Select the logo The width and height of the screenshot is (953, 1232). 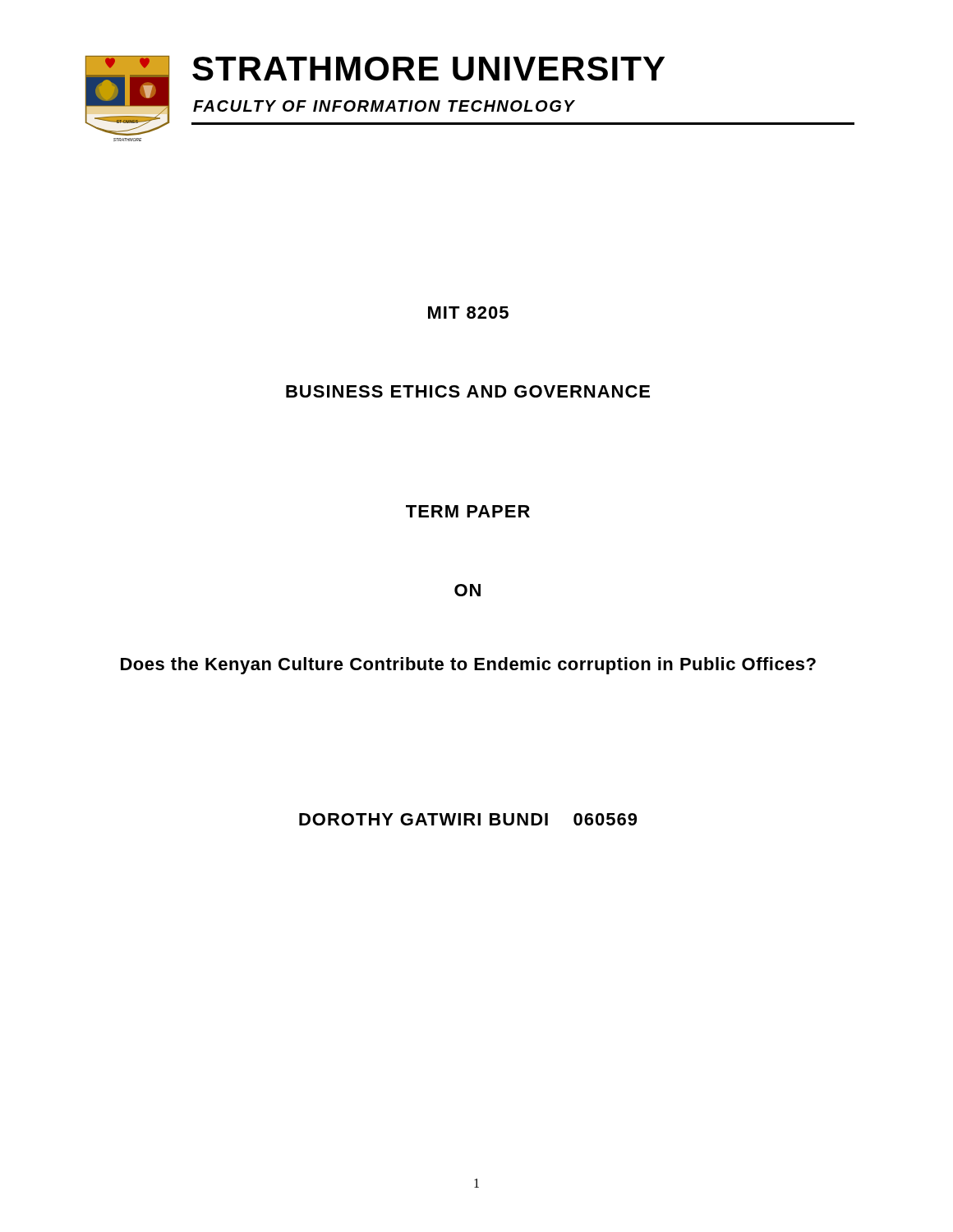[x=129, y=103]
